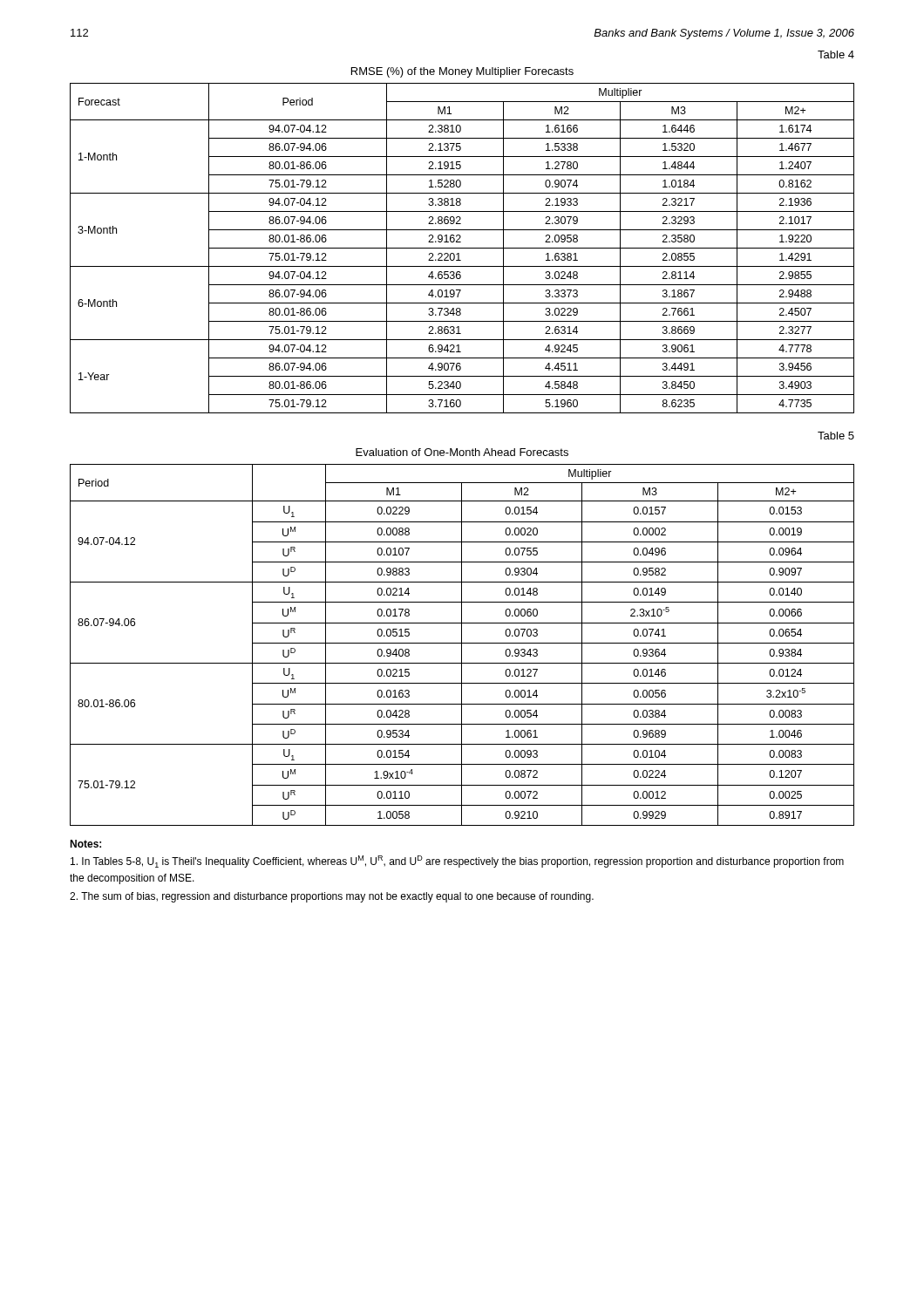Click on the passage starting "RMSE (%) of the Money"

(x=462, y=71)
